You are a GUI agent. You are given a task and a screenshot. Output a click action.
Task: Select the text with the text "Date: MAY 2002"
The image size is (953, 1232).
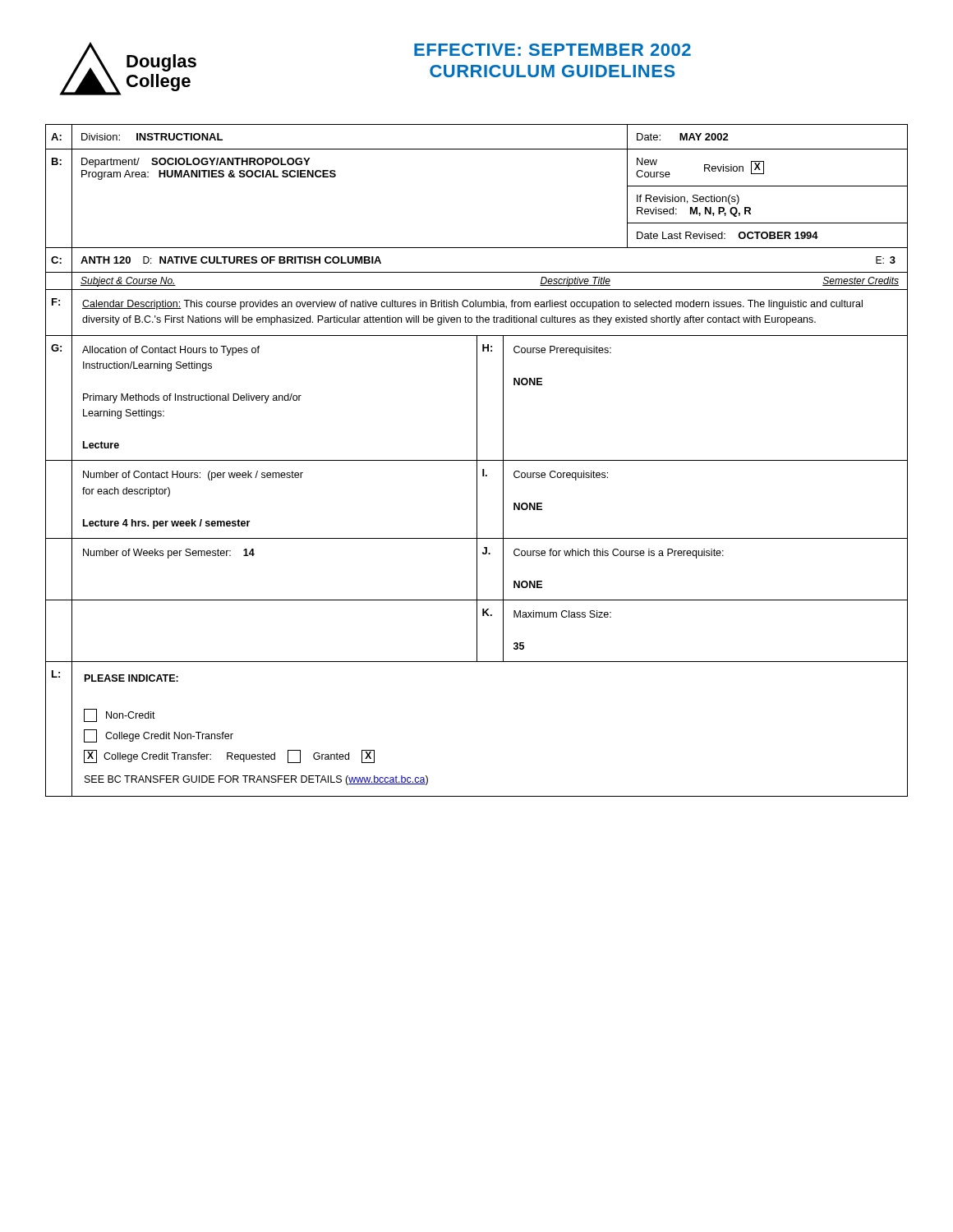(x=682, y=137)
